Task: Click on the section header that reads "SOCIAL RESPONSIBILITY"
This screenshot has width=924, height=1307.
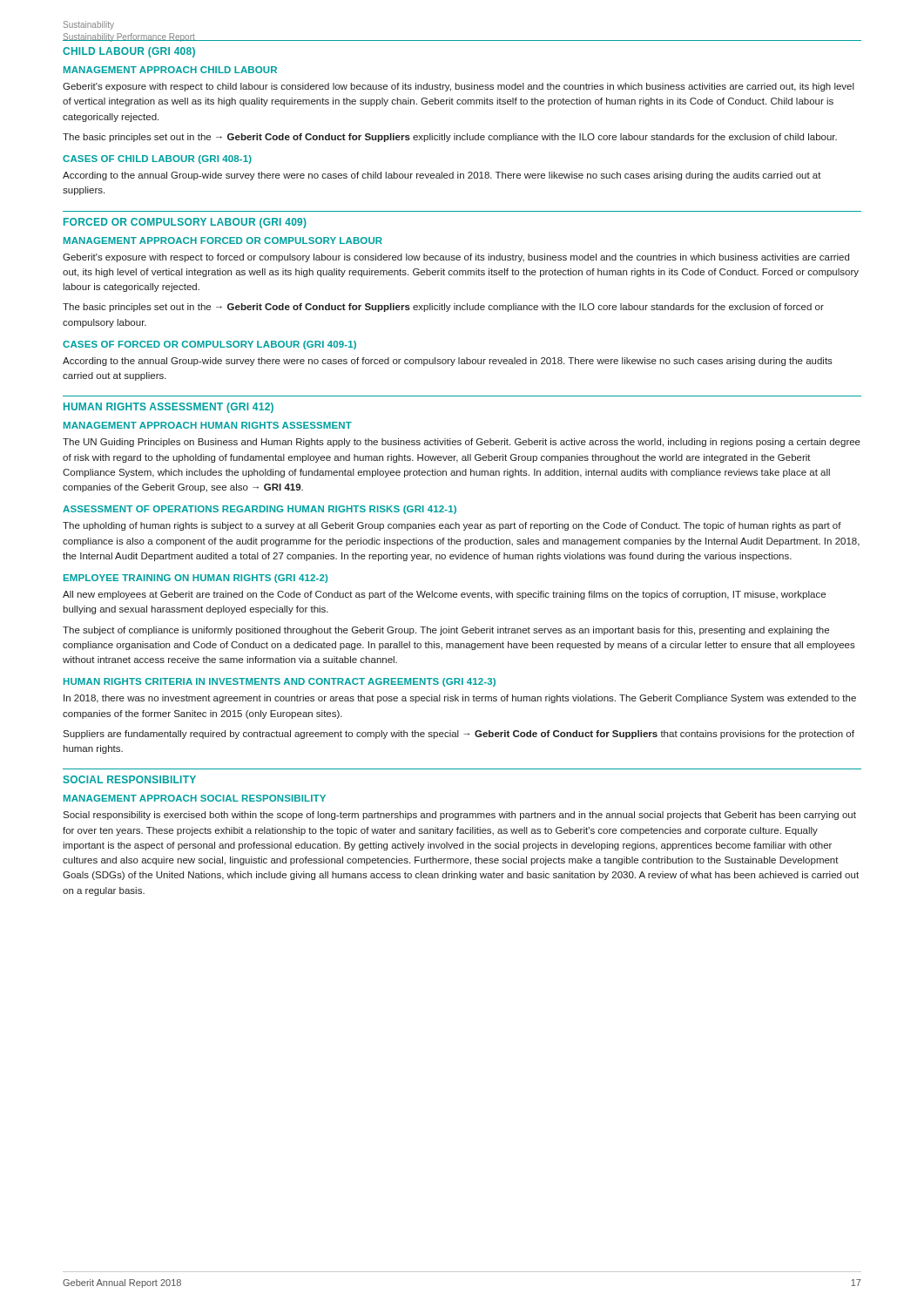Action: pyautogui.click(x=462, y=777)
